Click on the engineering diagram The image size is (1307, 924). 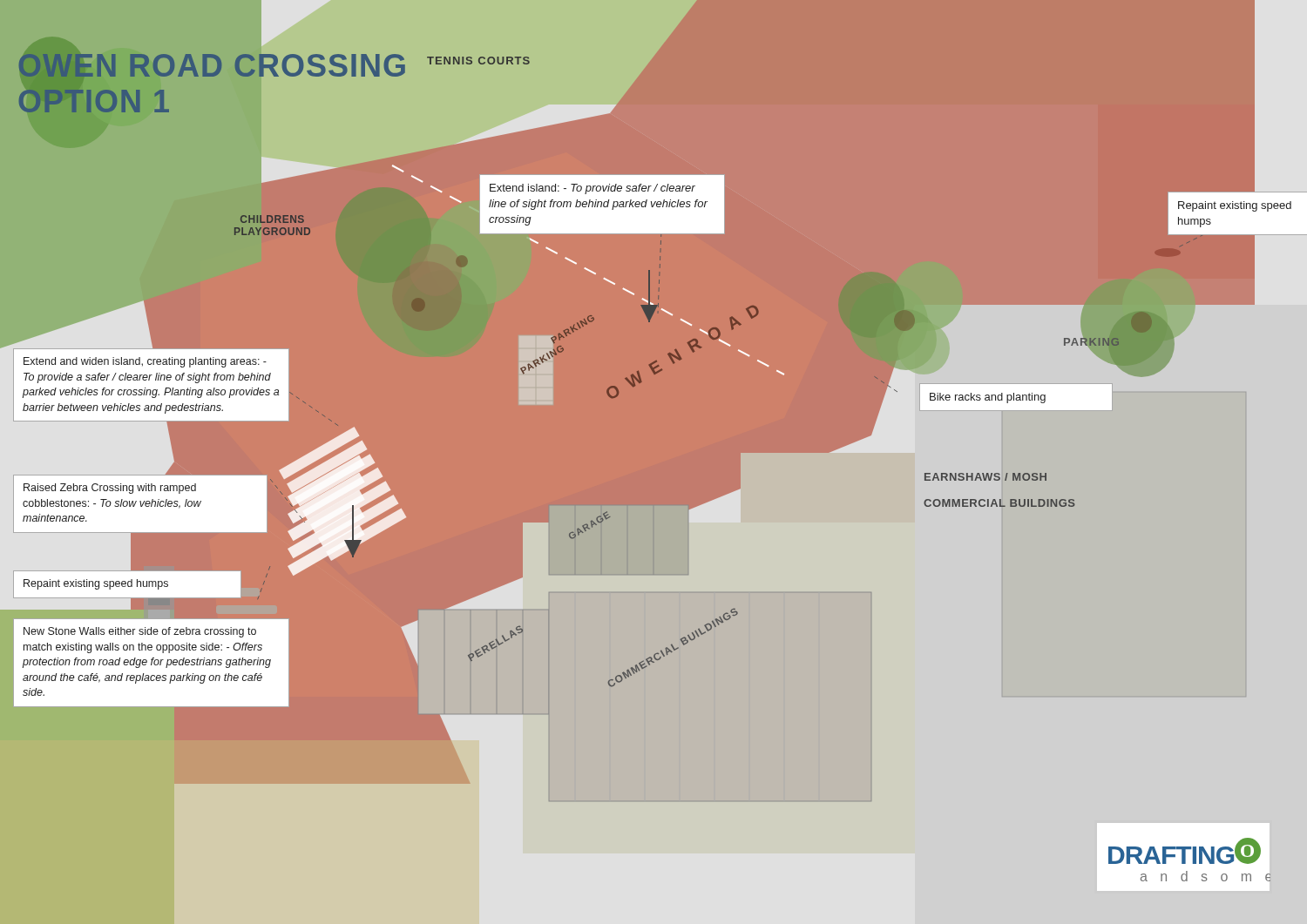point(654,462)
